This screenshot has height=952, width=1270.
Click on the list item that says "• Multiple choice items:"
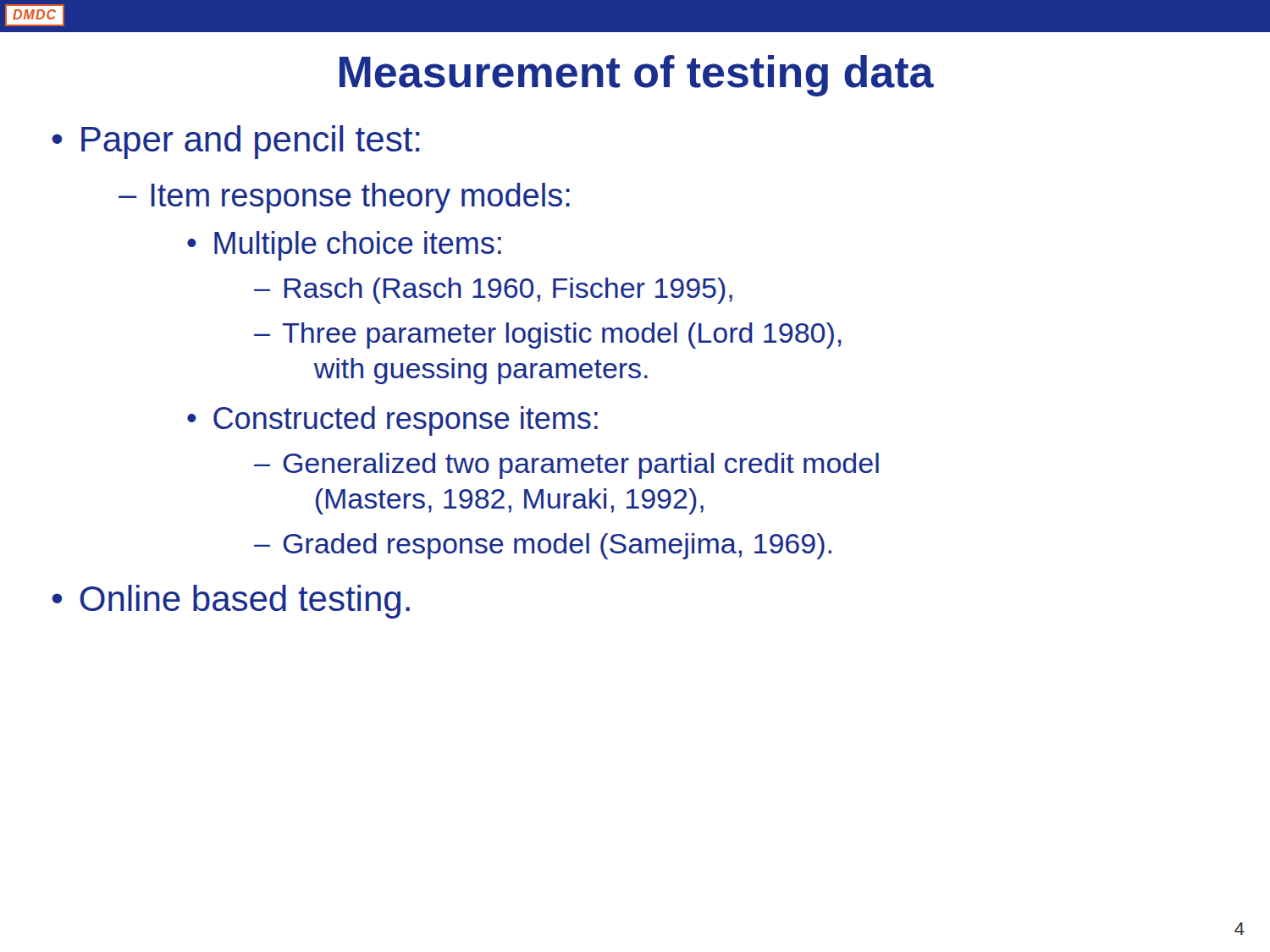click(x=345, y=243)
